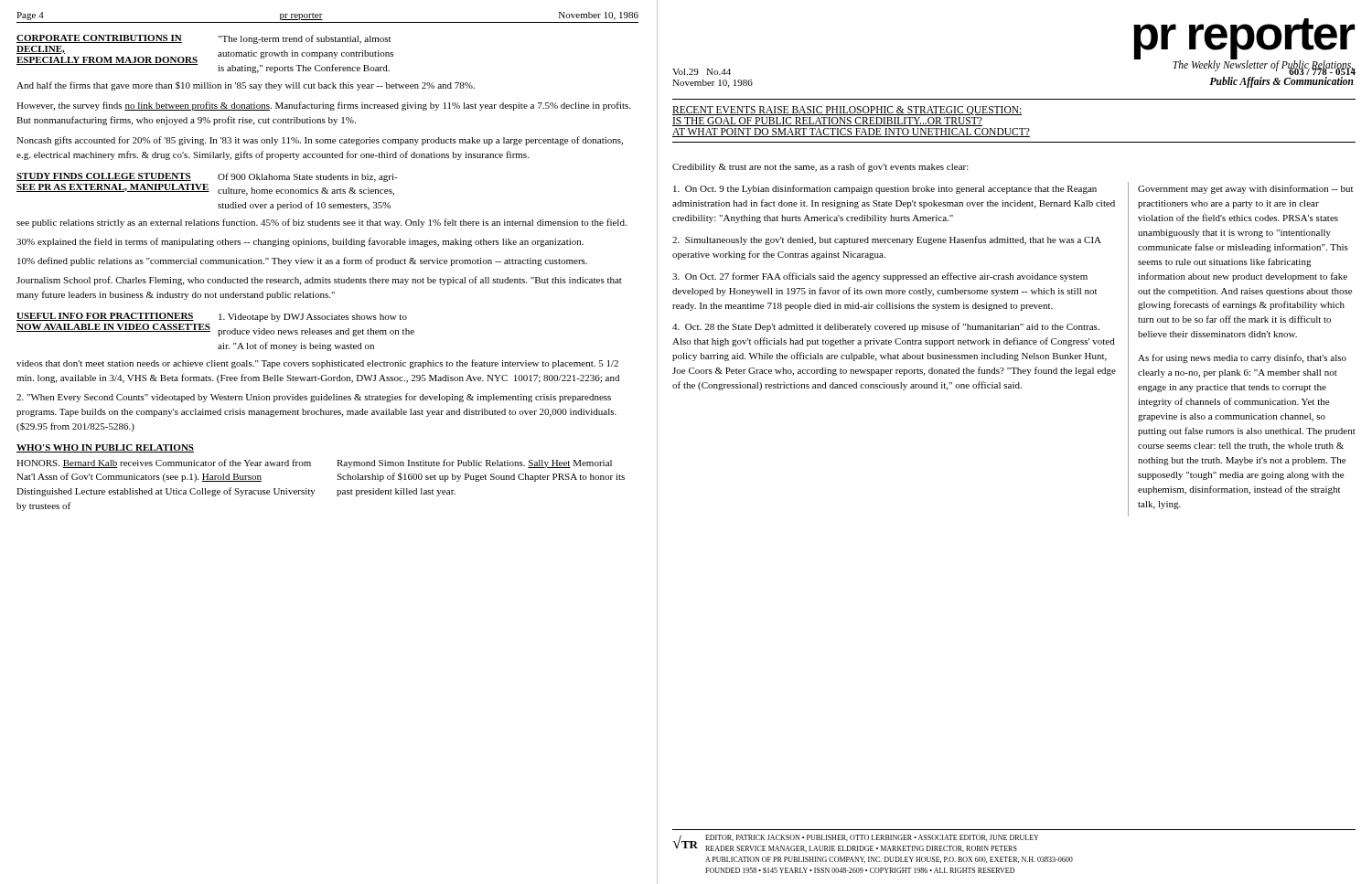Find the passage starting "USEFUL INFO FOR PRACTITIONERSNOW AVAILABLE IN"

pos(327,332)
